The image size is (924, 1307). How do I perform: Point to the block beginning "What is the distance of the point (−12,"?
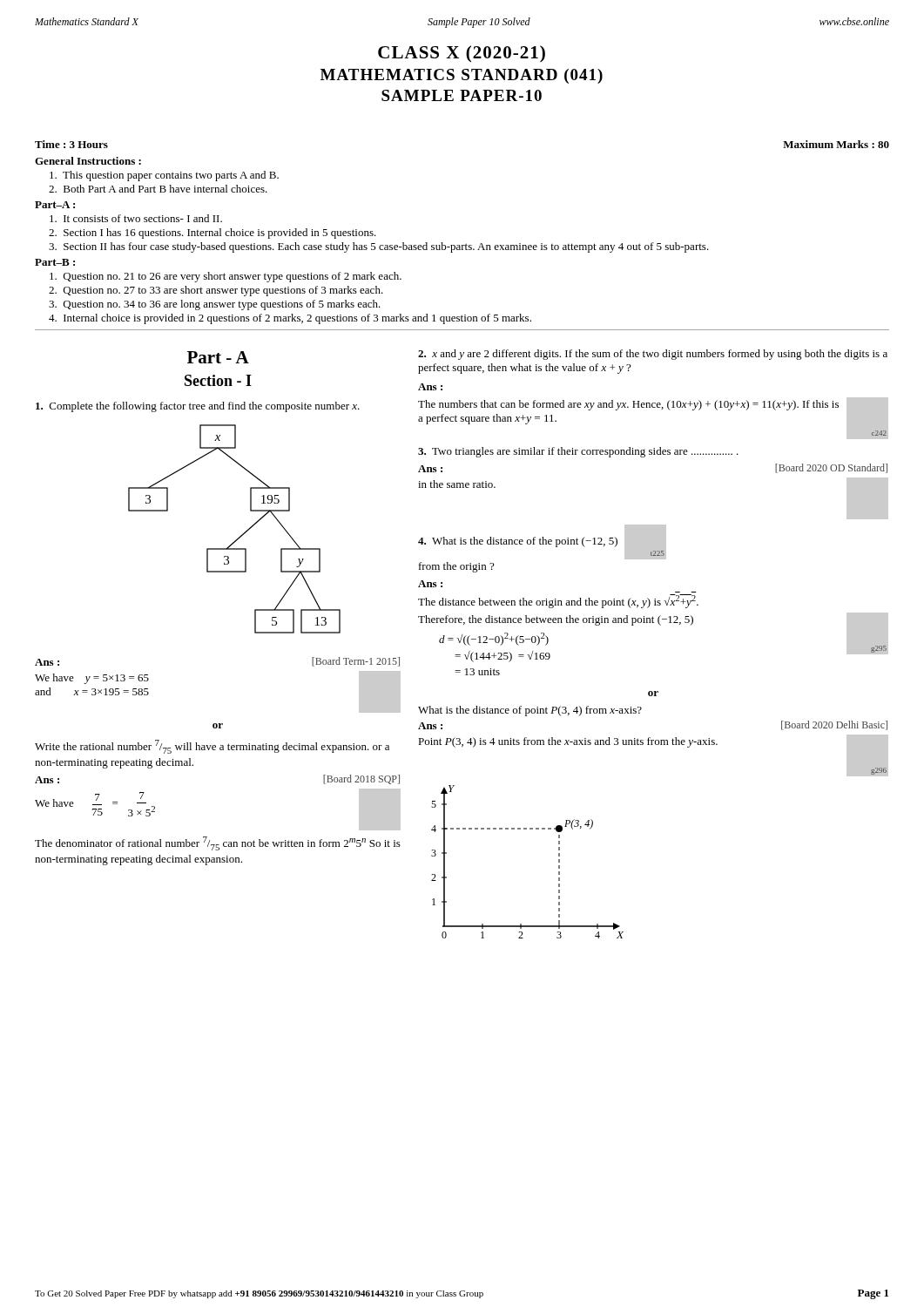pos(542,548)
